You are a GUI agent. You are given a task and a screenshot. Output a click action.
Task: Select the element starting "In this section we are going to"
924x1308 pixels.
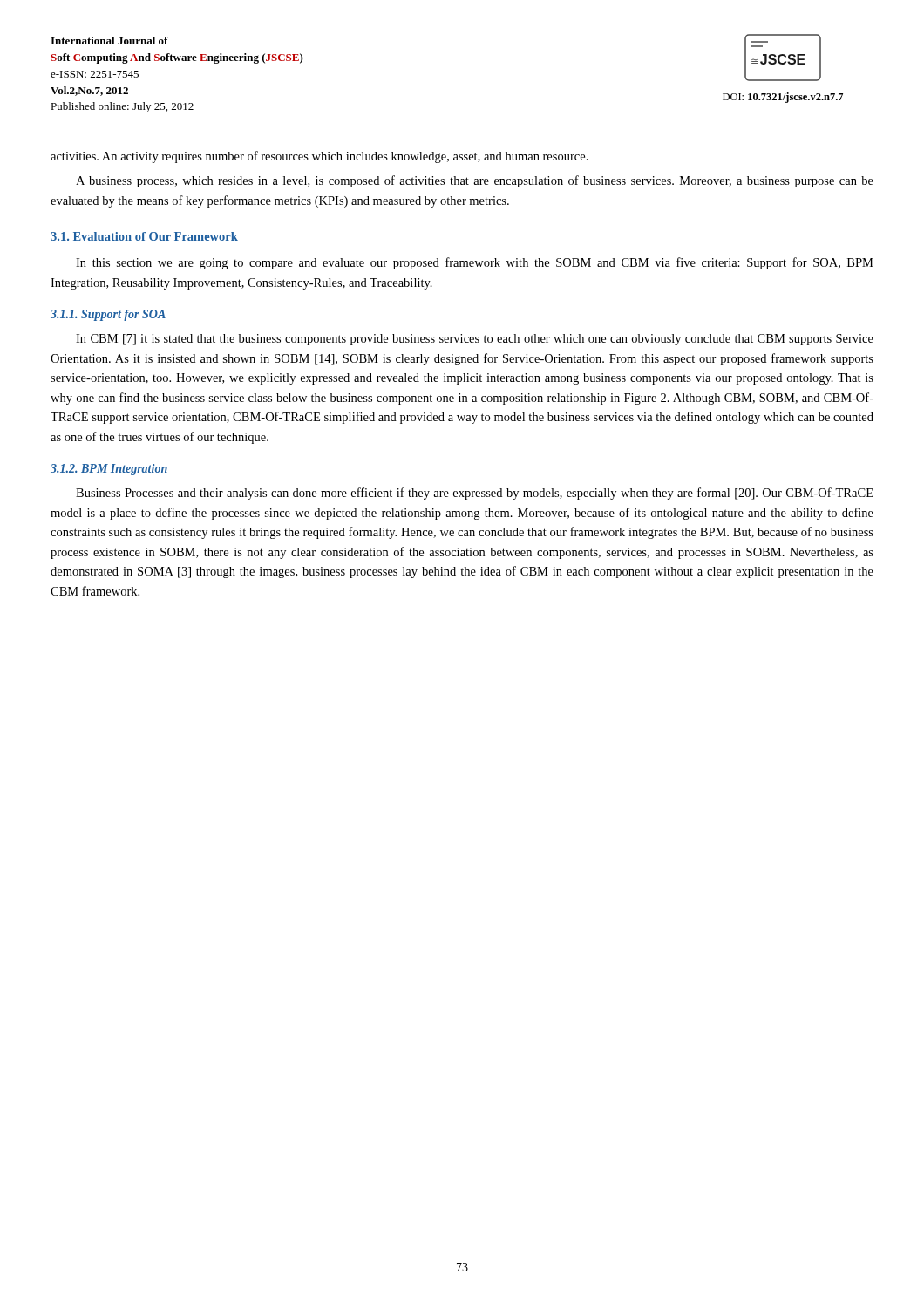pyautogui.click(x=462, y=273)
